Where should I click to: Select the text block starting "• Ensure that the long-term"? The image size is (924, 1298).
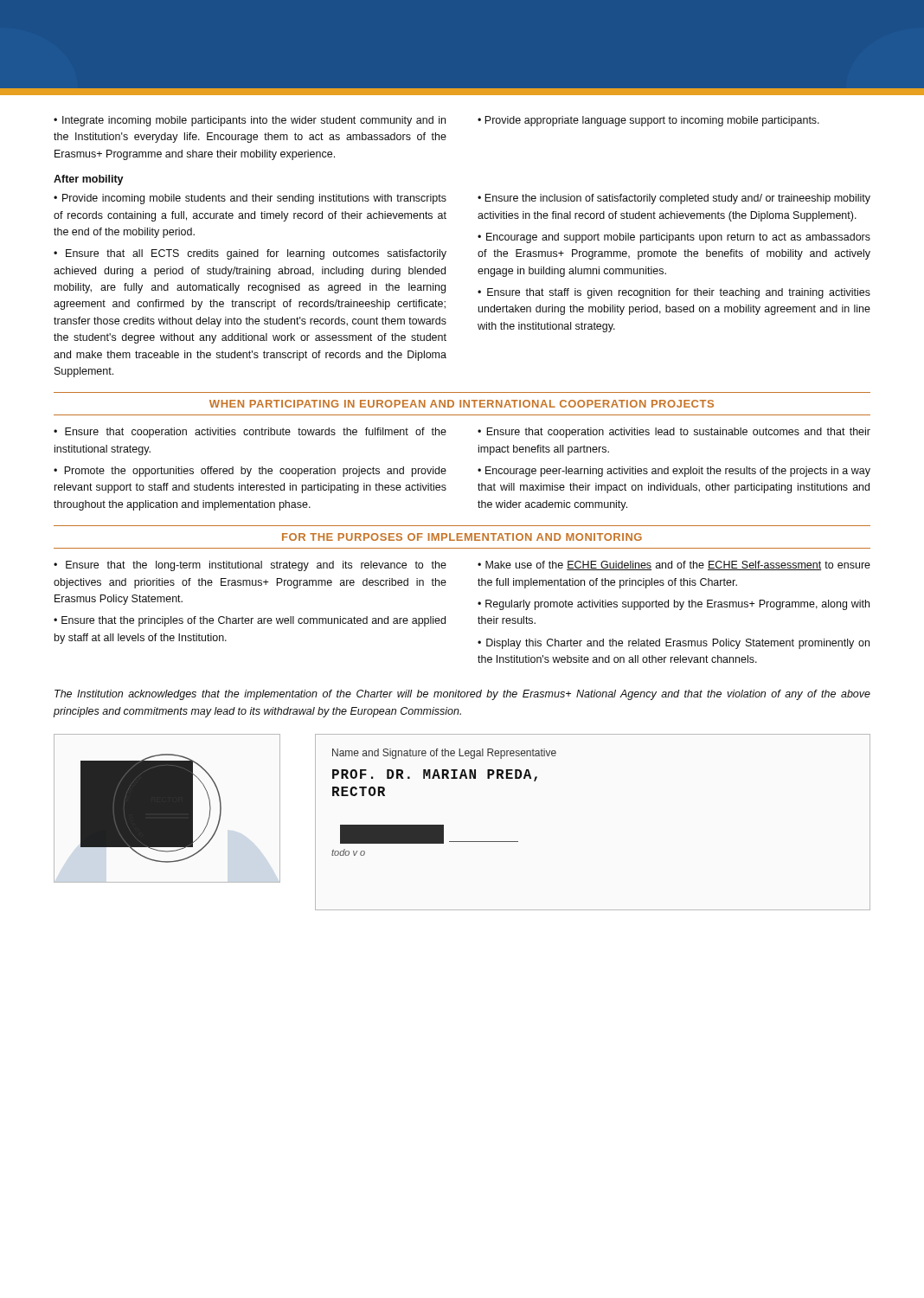(x=250, y=582)
